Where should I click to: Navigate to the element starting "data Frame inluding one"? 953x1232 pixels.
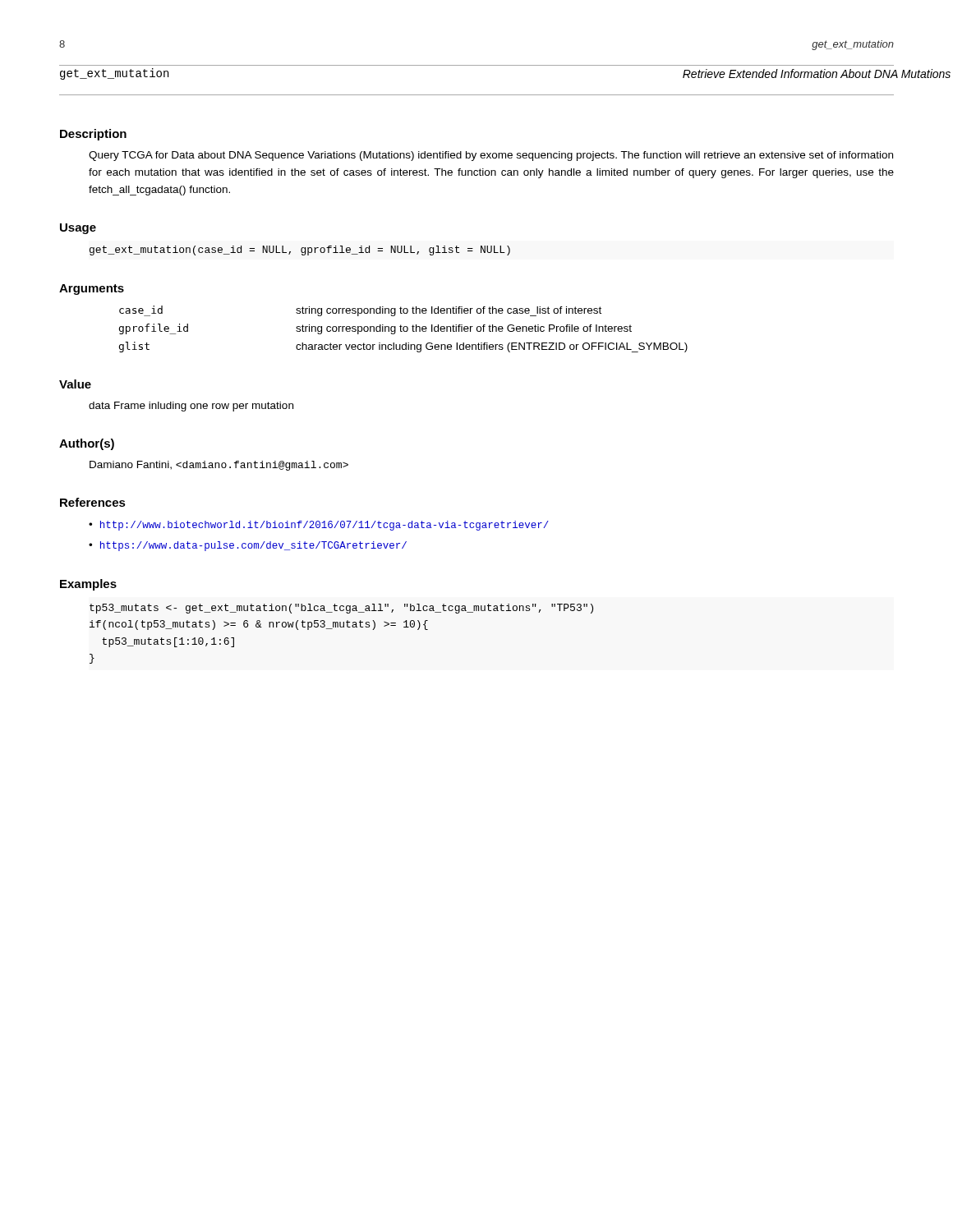191,405
